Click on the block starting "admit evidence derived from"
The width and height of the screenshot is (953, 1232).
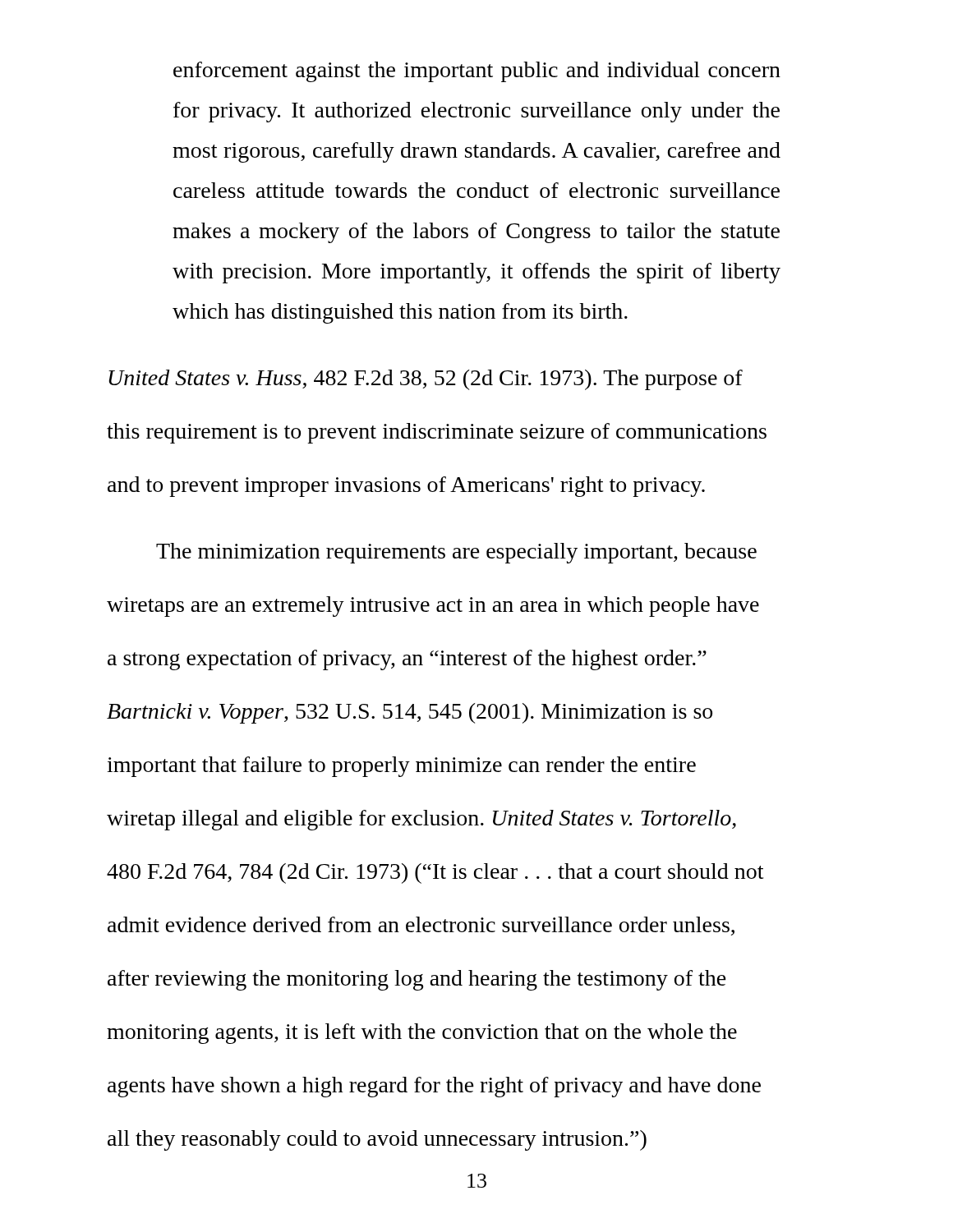click(x=421, y=924)
